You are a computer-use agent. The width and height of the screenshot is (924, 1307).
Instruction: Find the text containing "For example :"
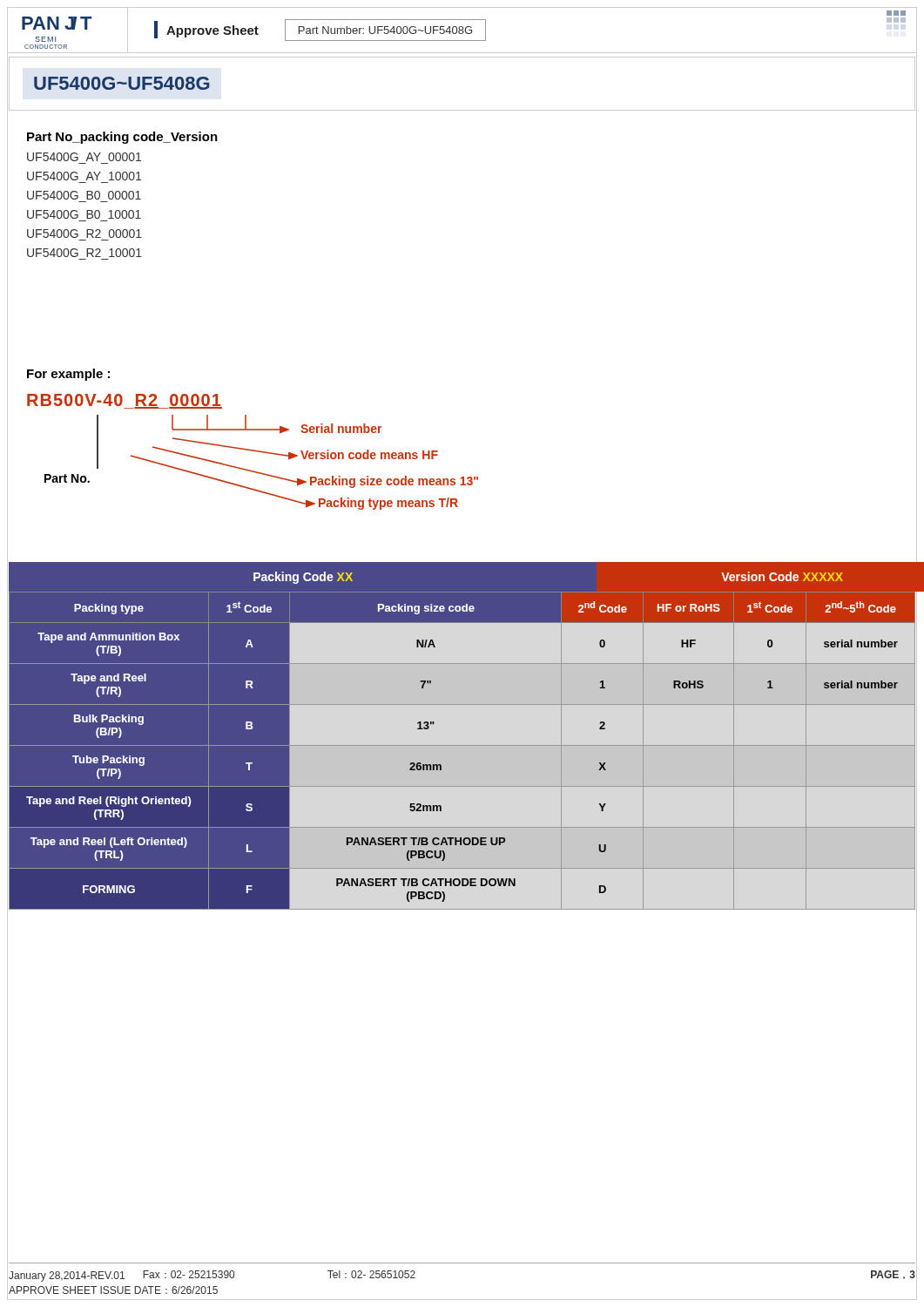pos(69,373)
